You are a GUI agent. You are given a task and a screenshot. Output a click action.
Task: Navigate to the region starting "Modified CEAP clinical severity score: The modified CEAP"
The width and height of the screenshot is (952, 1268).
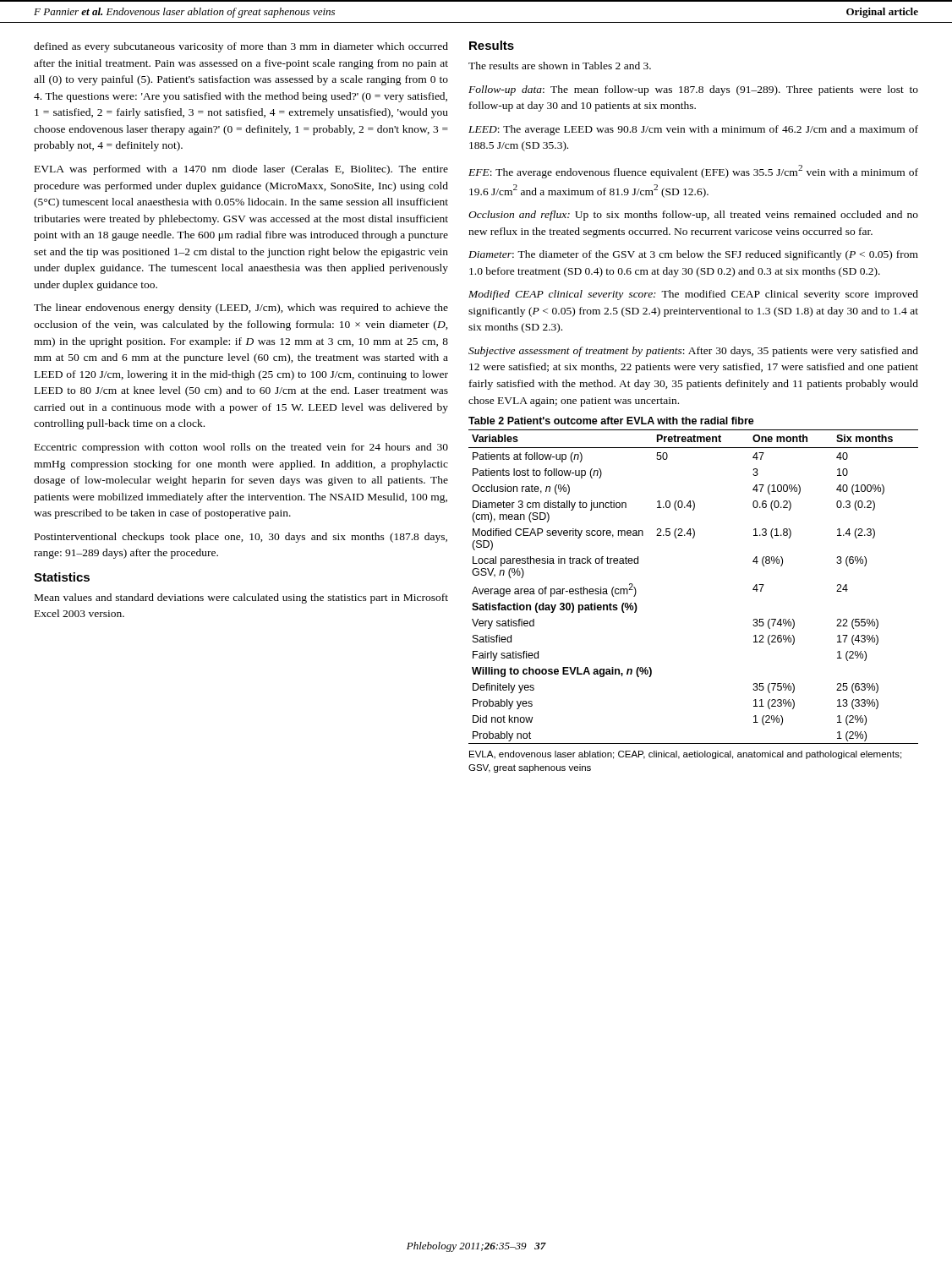pos(693,311)
